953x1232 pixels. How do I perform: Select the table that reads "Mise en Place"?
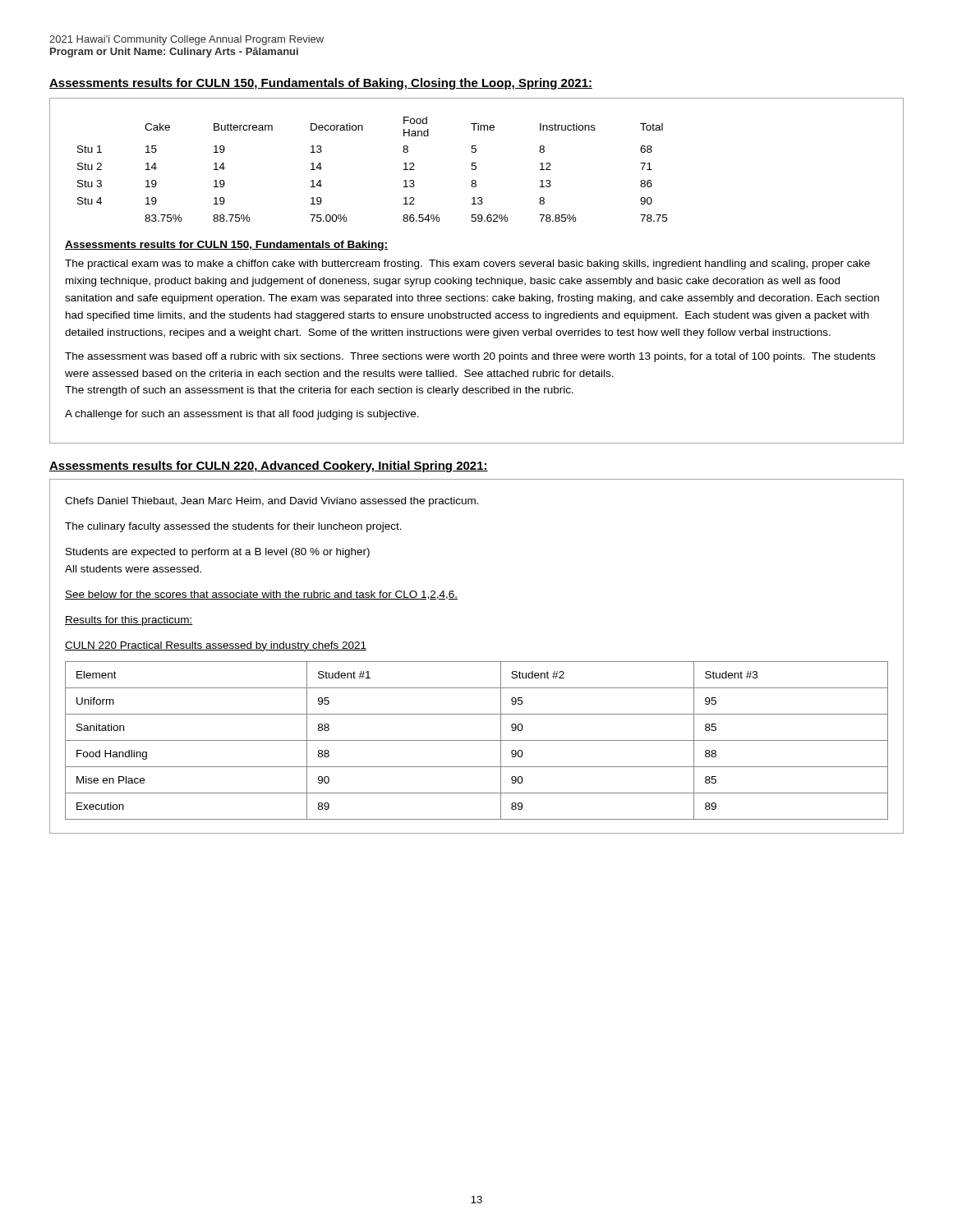click(x=476, y=740)
